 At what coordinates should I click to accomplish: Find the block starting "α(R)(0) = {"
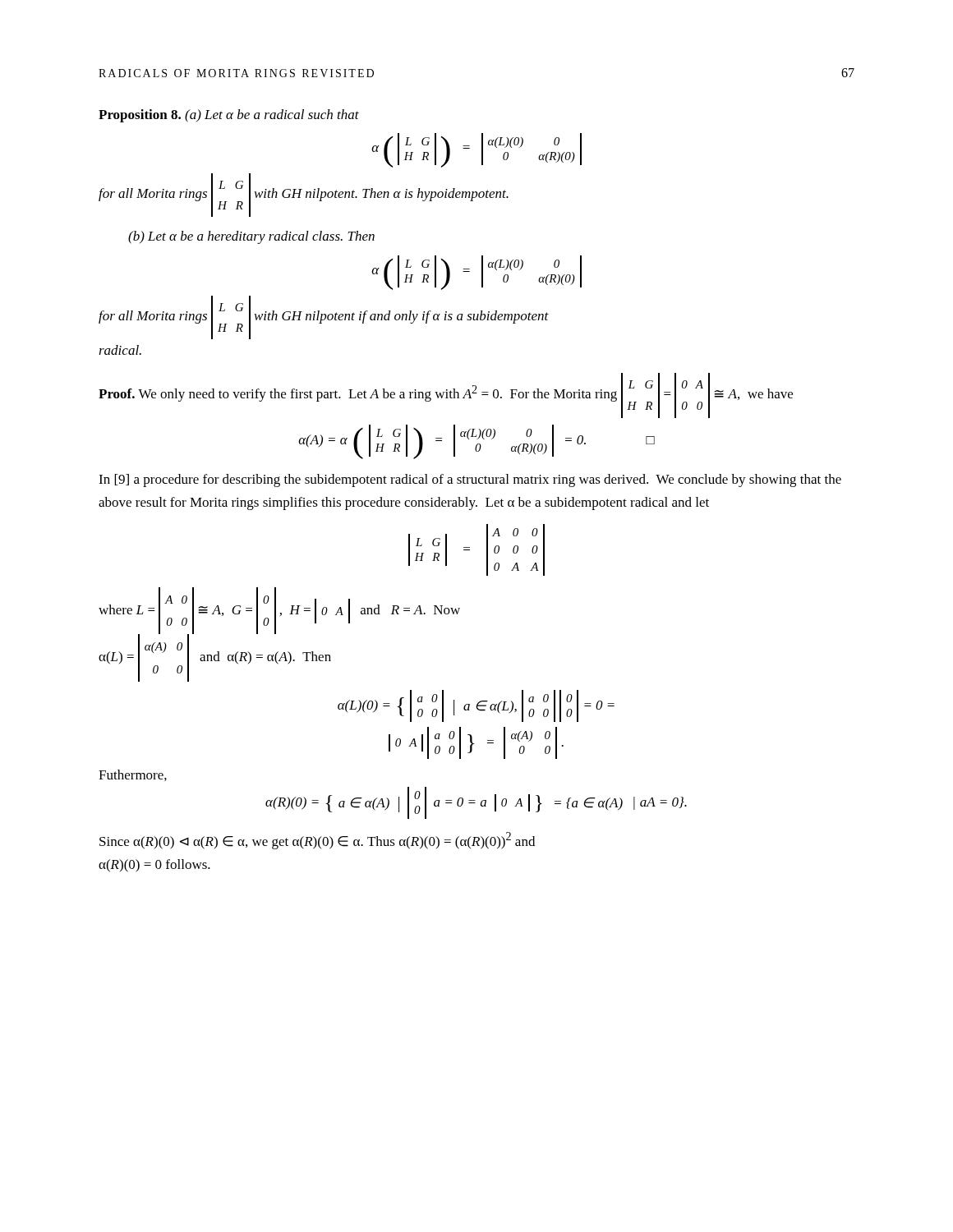click(x=476, y=803)
